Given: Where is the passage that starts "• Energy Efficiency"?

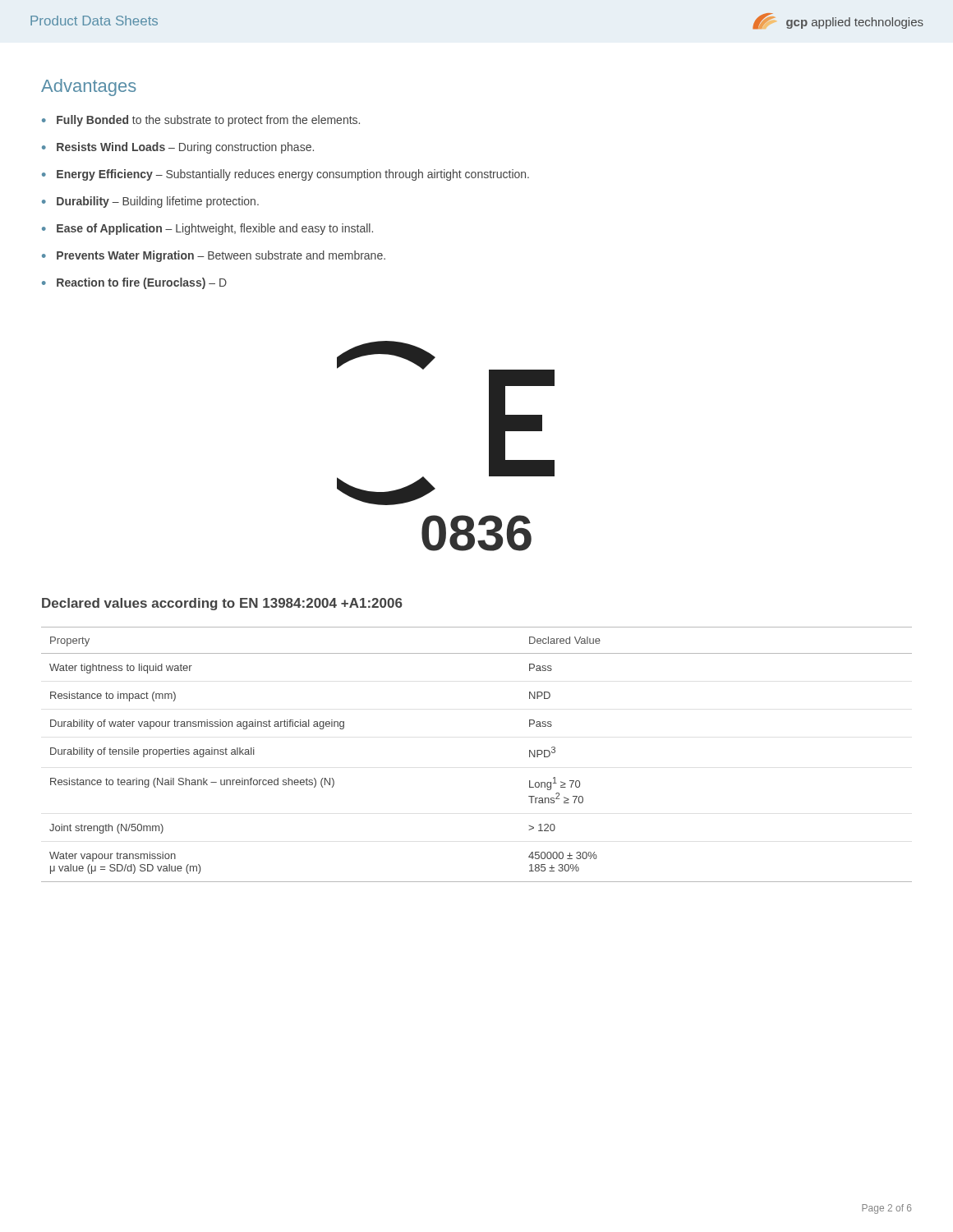Looking at the screenshot, I should tap(285, 176).
